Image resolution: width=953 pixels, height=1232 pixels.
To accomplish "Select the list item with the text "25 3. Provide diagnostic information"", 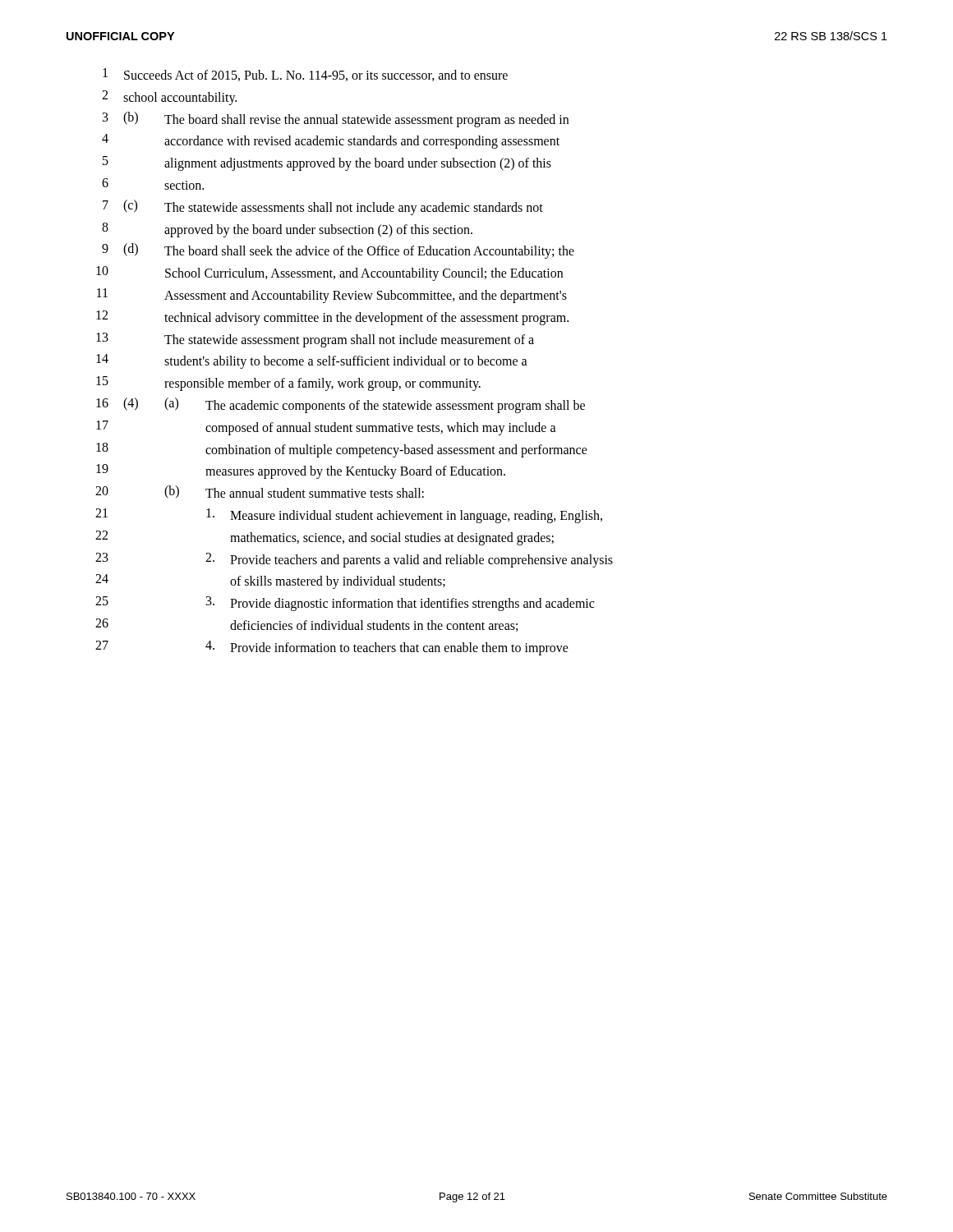I will [x=476, y=604].
